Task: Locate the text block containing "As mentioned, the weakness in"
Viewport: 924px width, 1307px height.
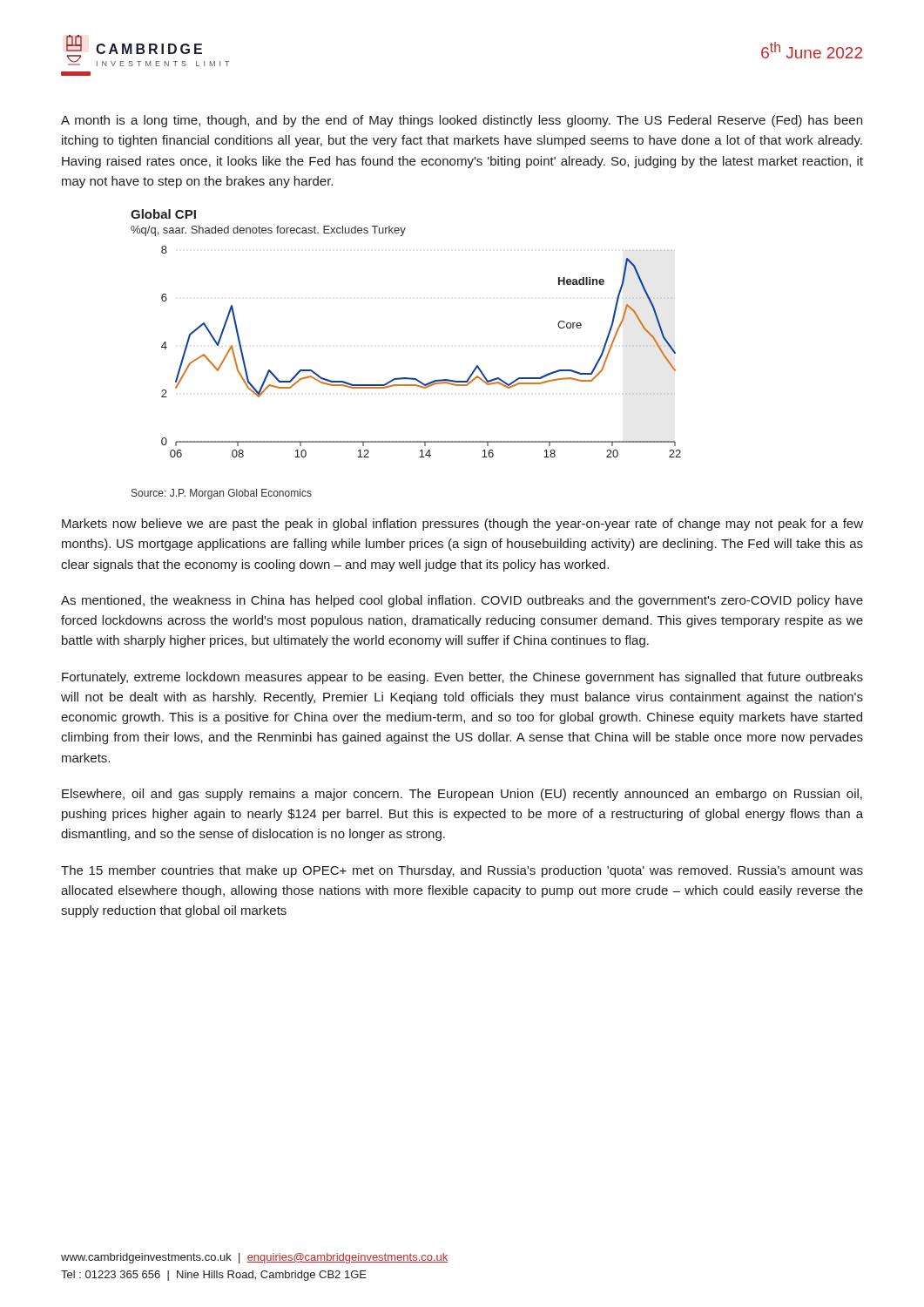Action: coord(462,620)
